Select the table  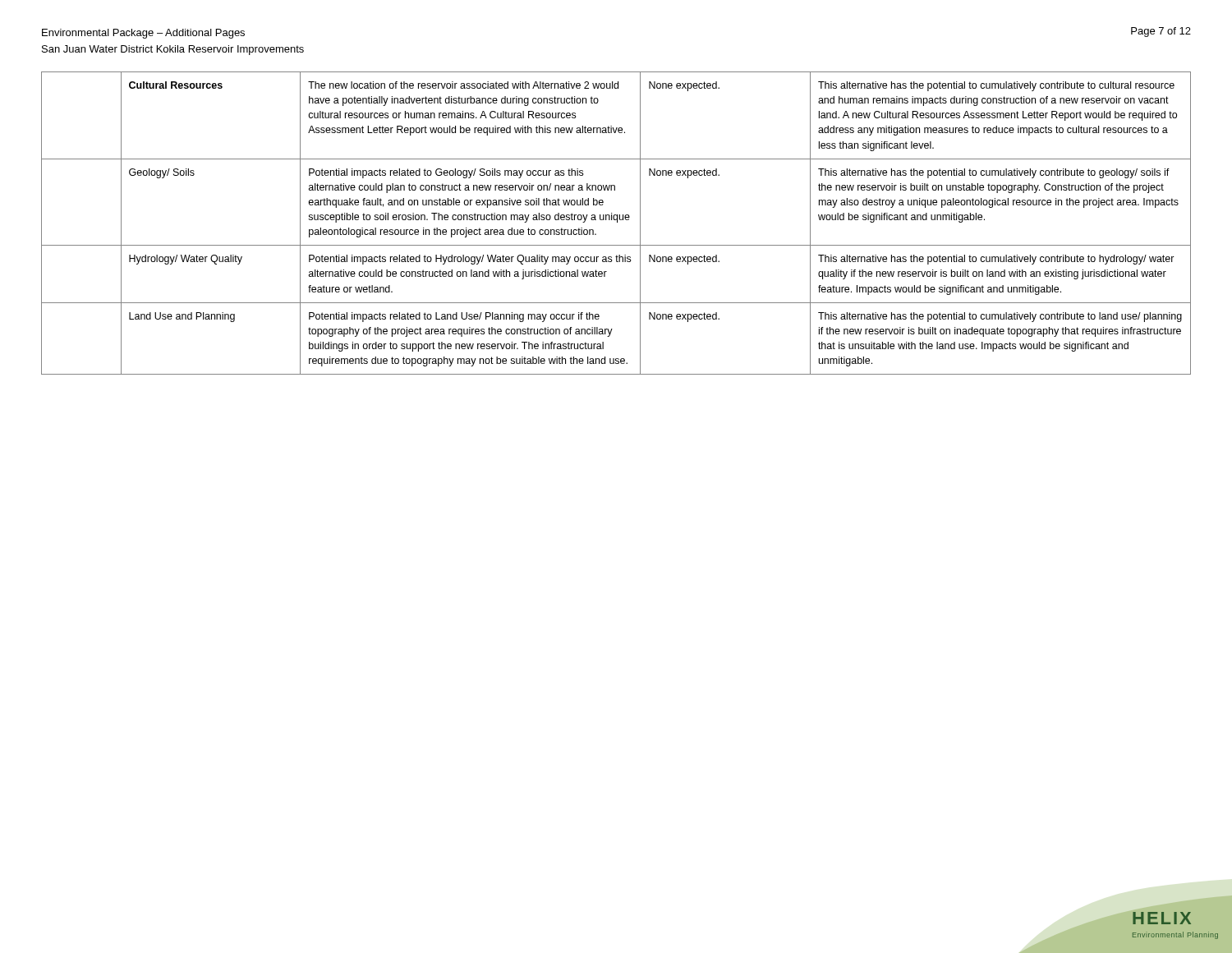coord(616,223)
